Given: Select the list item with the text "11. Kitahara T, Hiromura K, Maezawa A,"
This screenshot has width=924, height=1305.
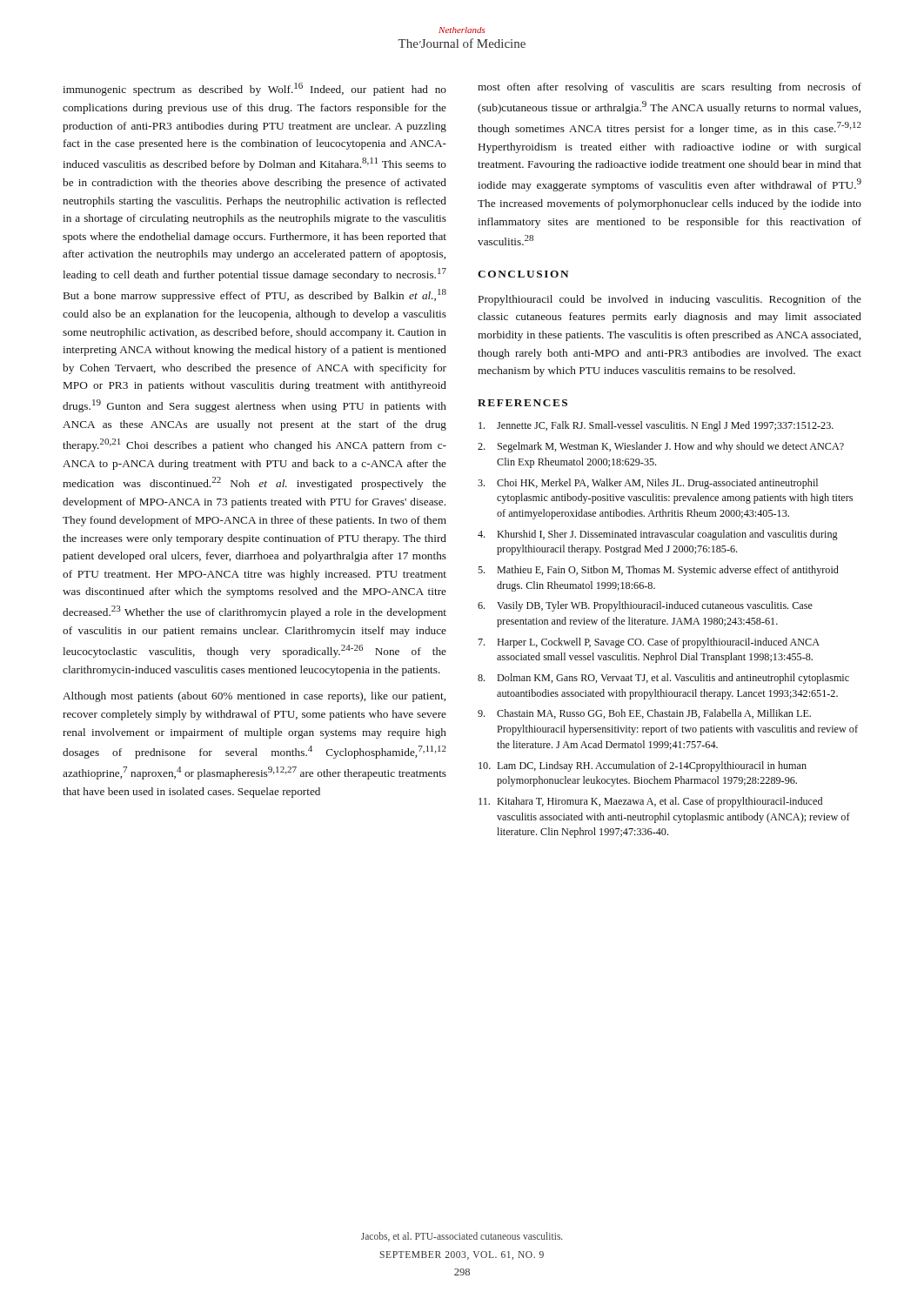Looking at the screenshot, I should 669,817.
